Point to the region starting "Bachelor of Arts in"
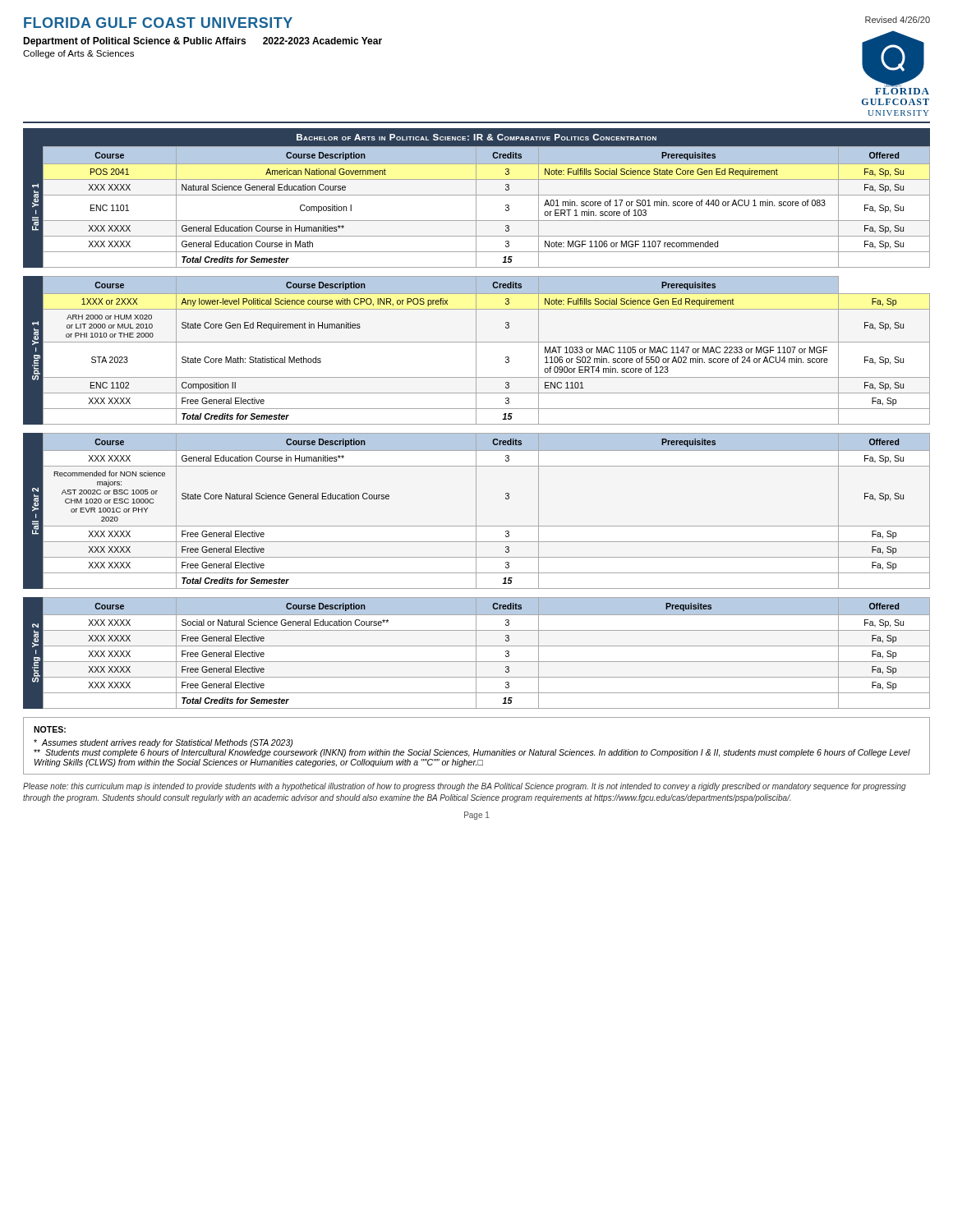This screenshot has height=1232, width=953. (x=476, y=137)
